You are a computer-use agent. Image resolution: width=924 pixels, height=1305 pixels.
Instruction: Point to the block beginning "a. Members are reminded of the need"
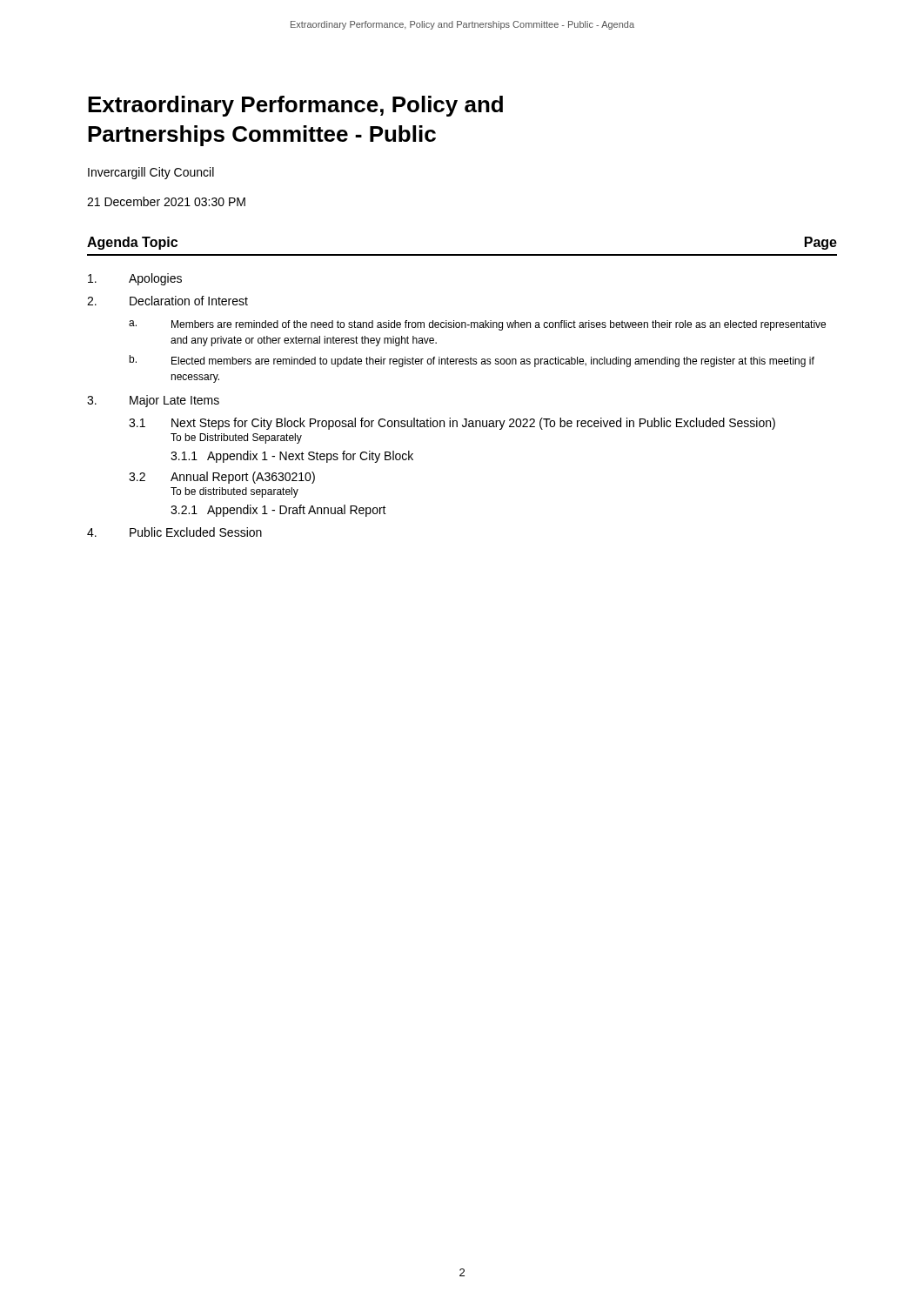coord(483,332)
